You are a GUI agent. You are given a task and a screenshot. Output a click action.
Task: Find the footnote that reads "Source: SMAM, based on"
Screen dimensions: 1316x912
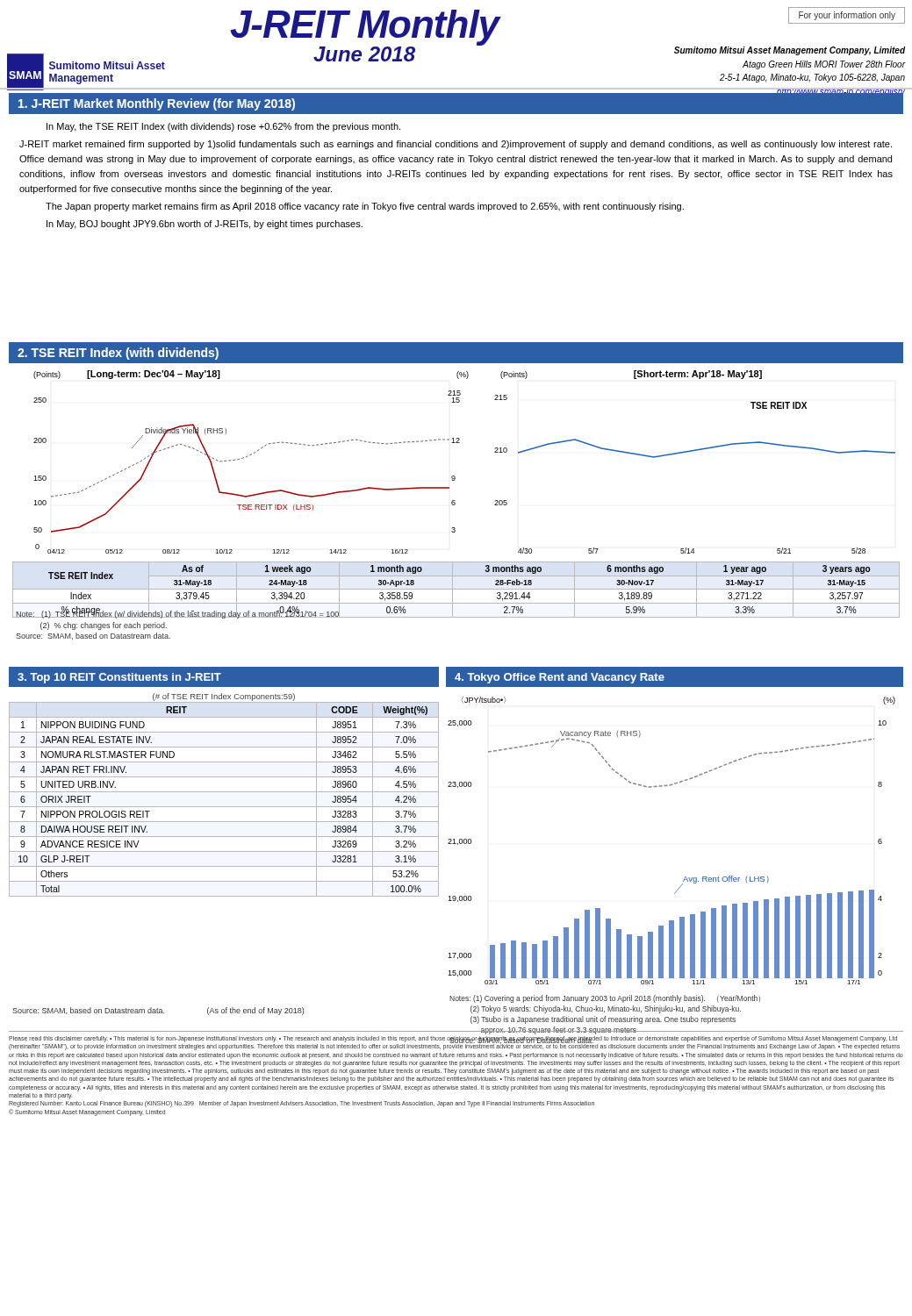pyautogui.click(x=158, y=1011)
